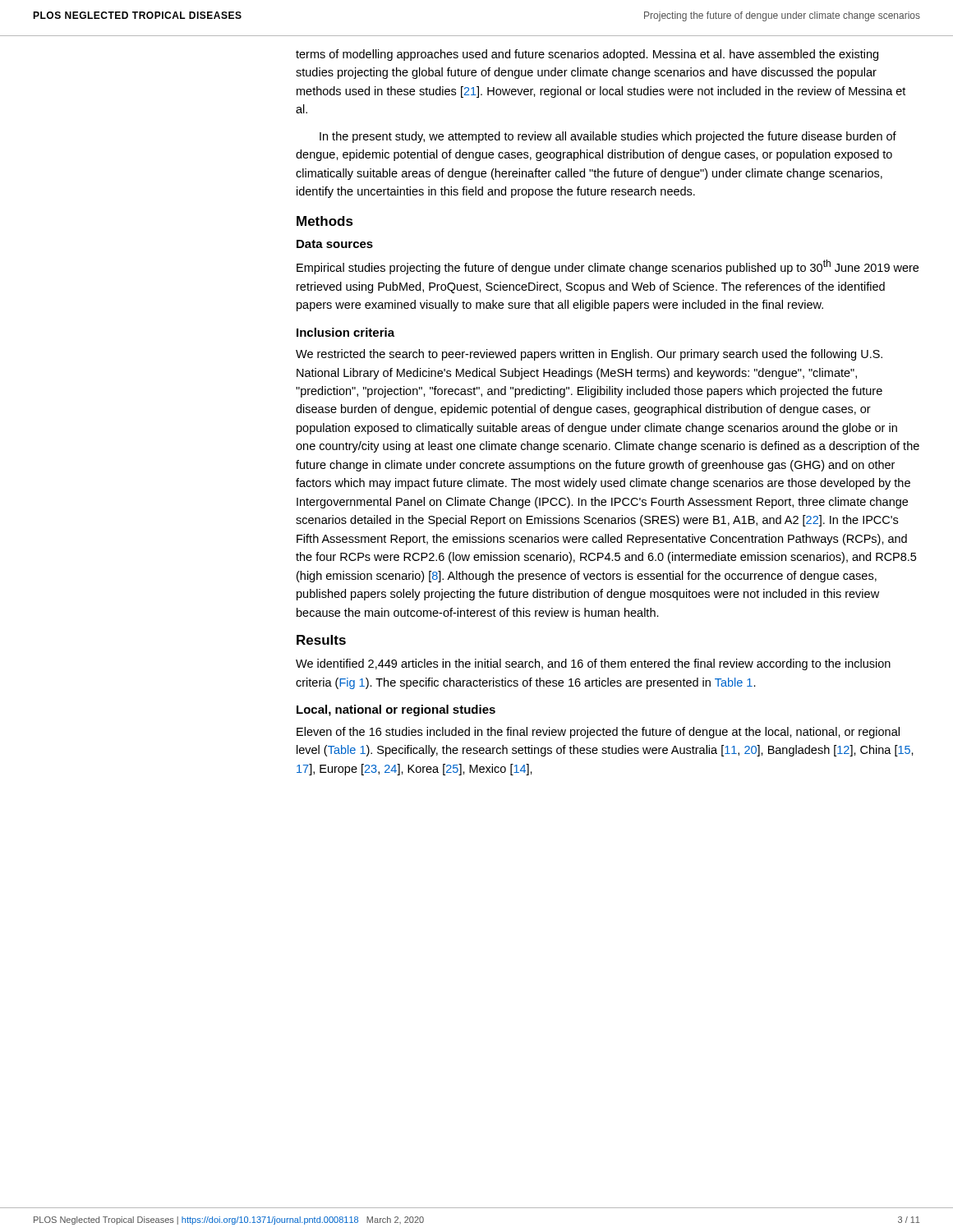
Task: Select the text starting "Data sources"
Action: (335, 244)
